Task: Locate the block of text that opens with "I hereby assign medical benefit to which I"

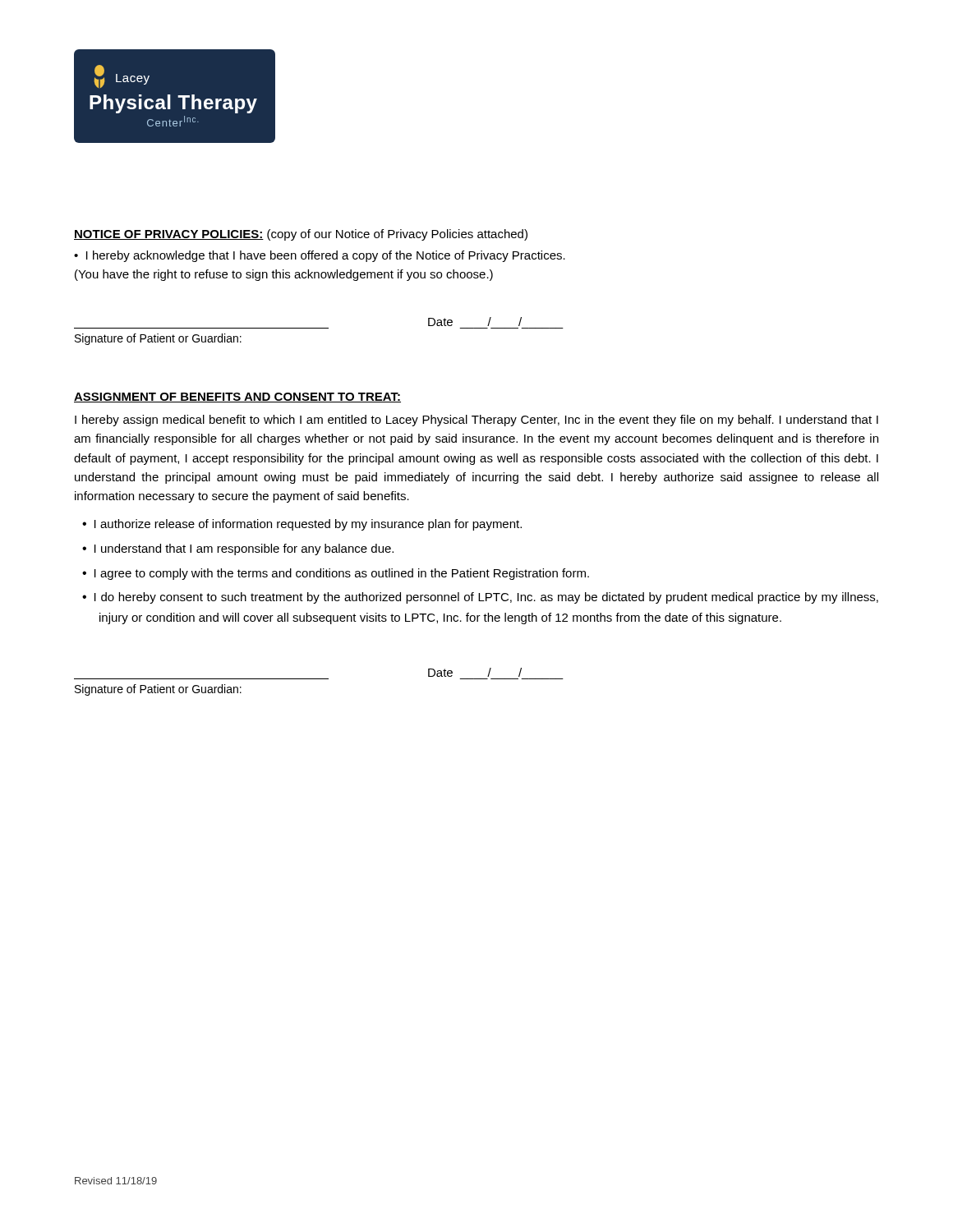Action: 476,458
